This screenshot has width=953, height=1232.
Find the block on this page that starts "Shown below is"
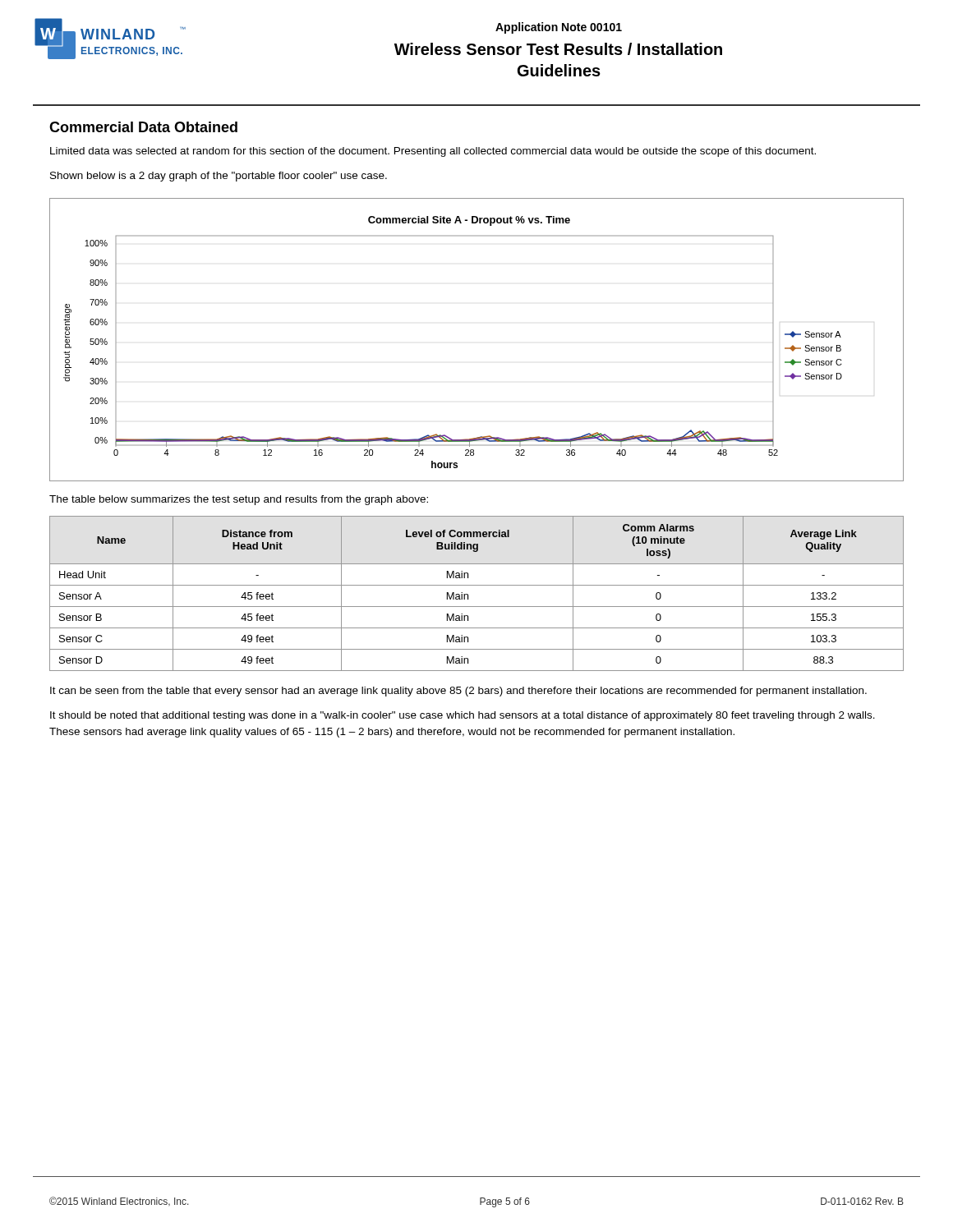(x=218, y=176)
